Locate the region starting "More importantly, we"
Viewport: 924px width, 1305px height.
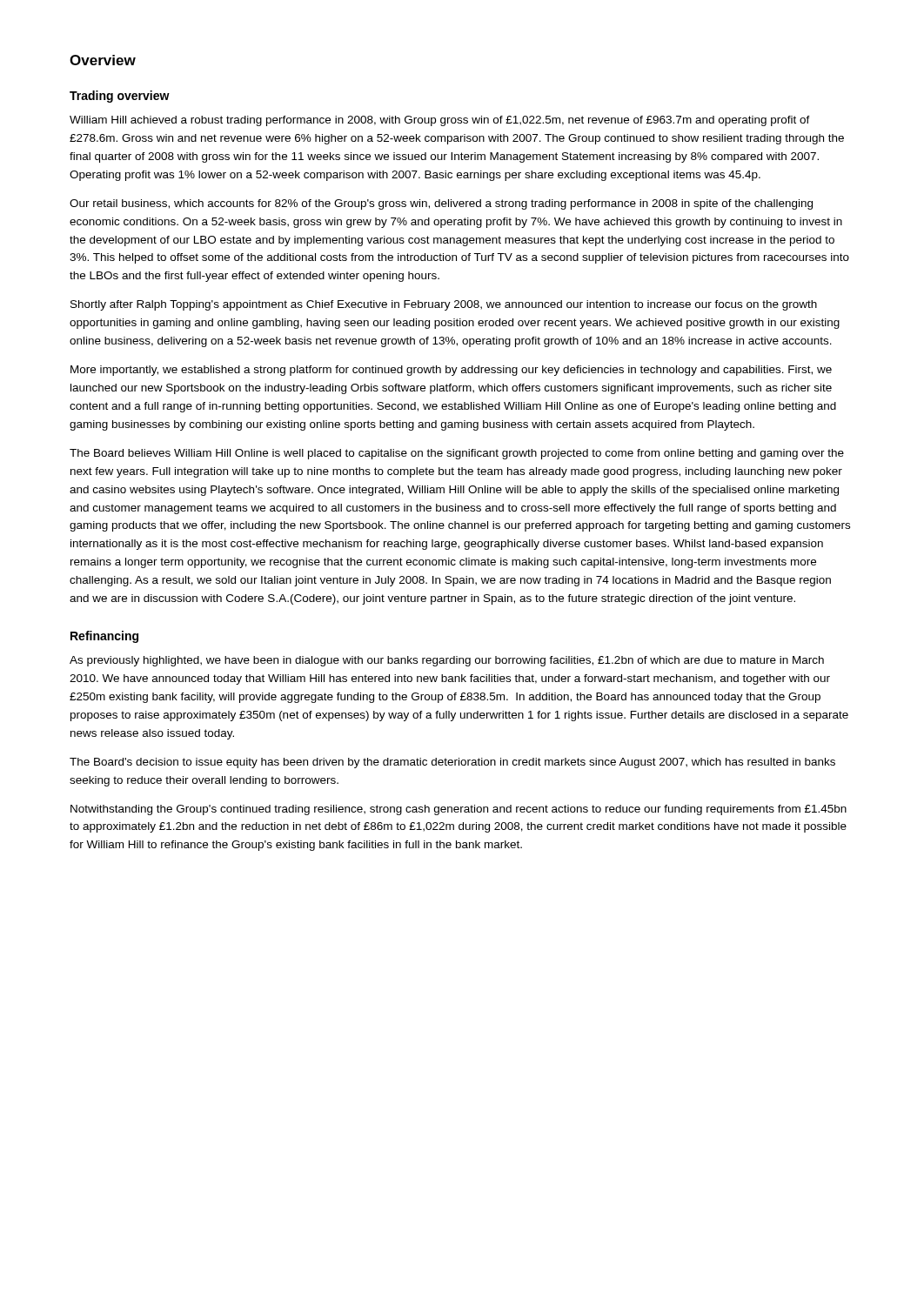tap(453, 397)
